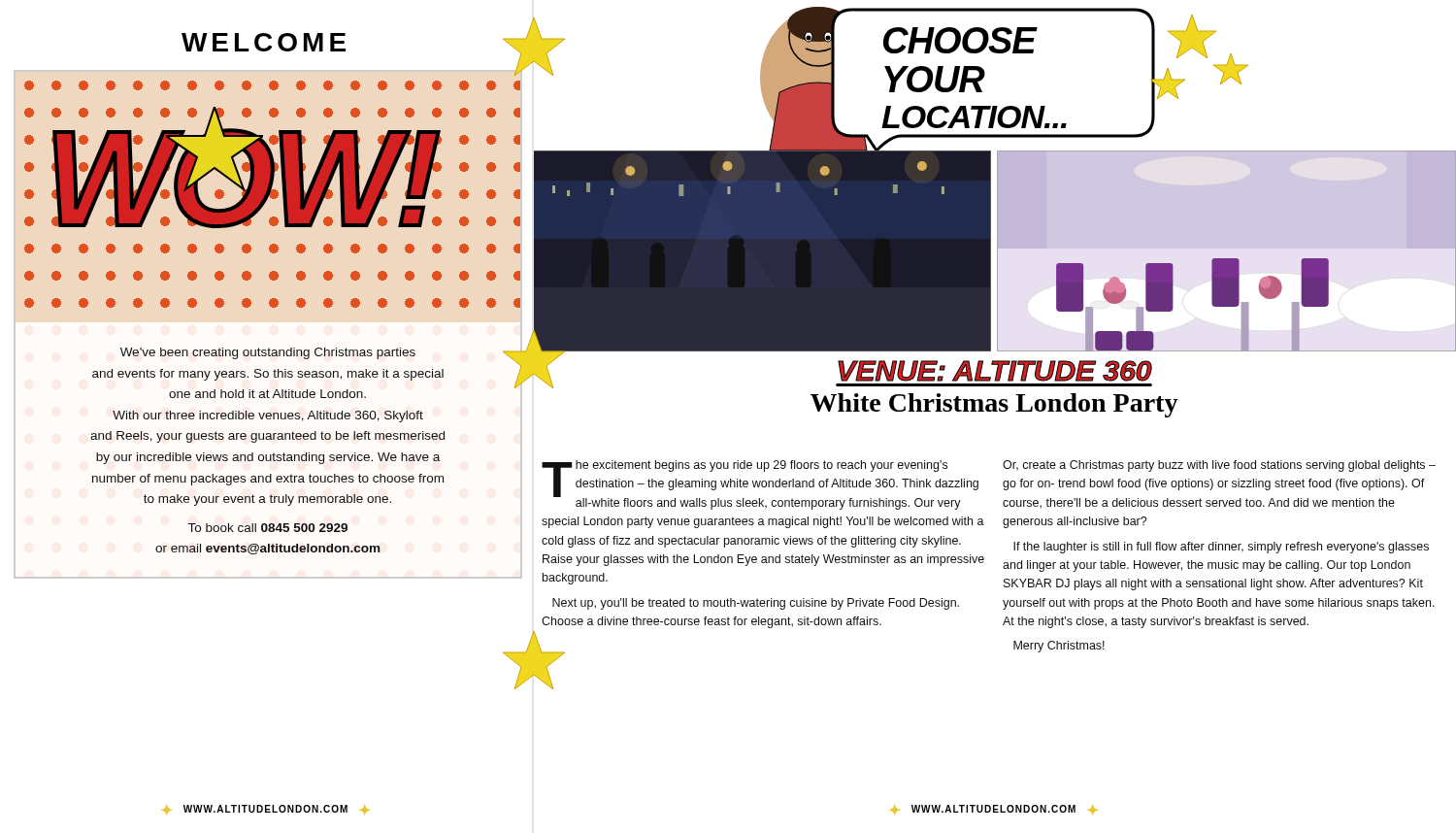The height and width of the screenshot is (833, 1456).
Task: Click on the title that says "VENUE: ALTITUDE 360 White Christmas London Party"
Action: [x=994, y=386]
